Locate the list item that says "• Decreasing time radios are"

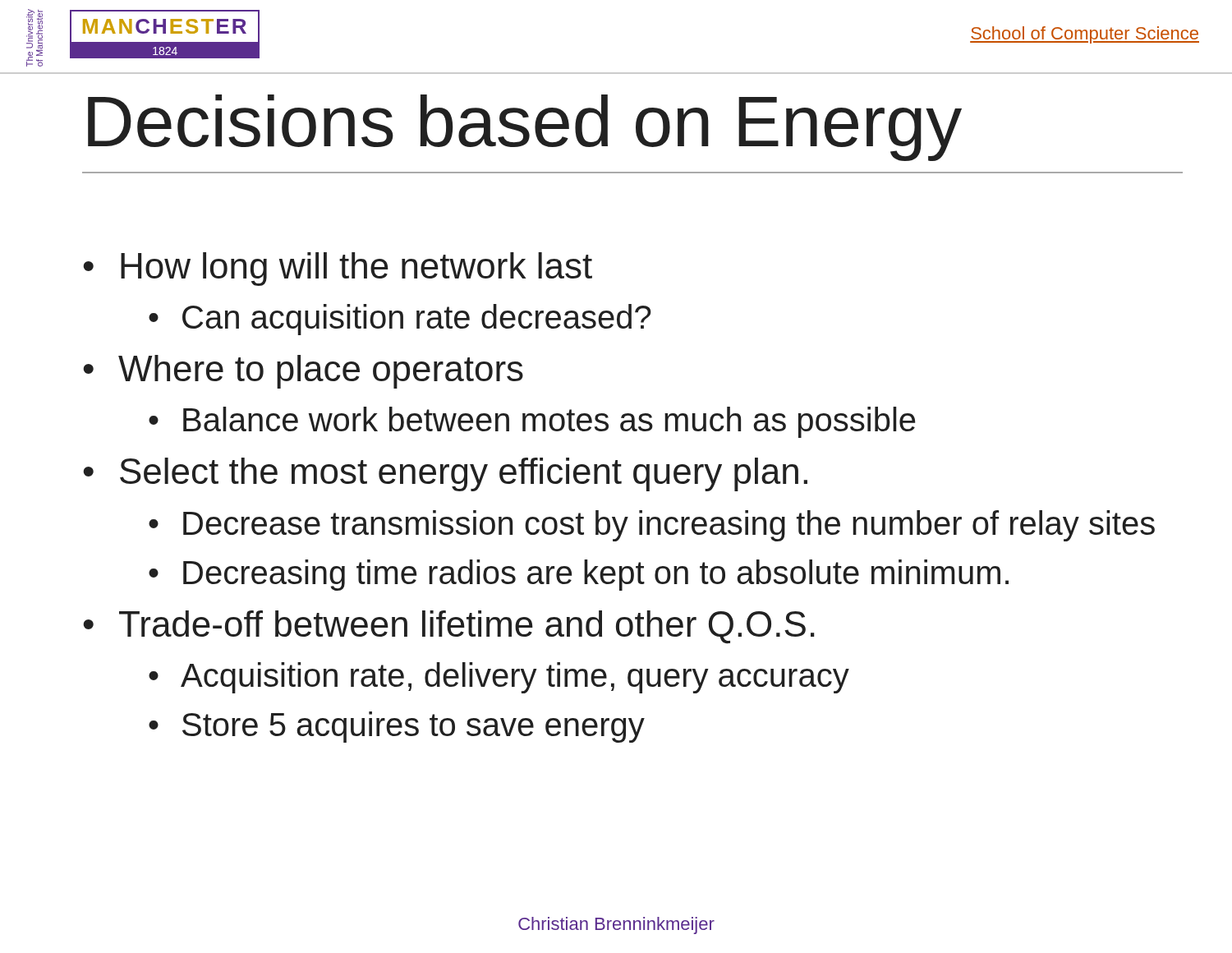[x=580, y=572]
